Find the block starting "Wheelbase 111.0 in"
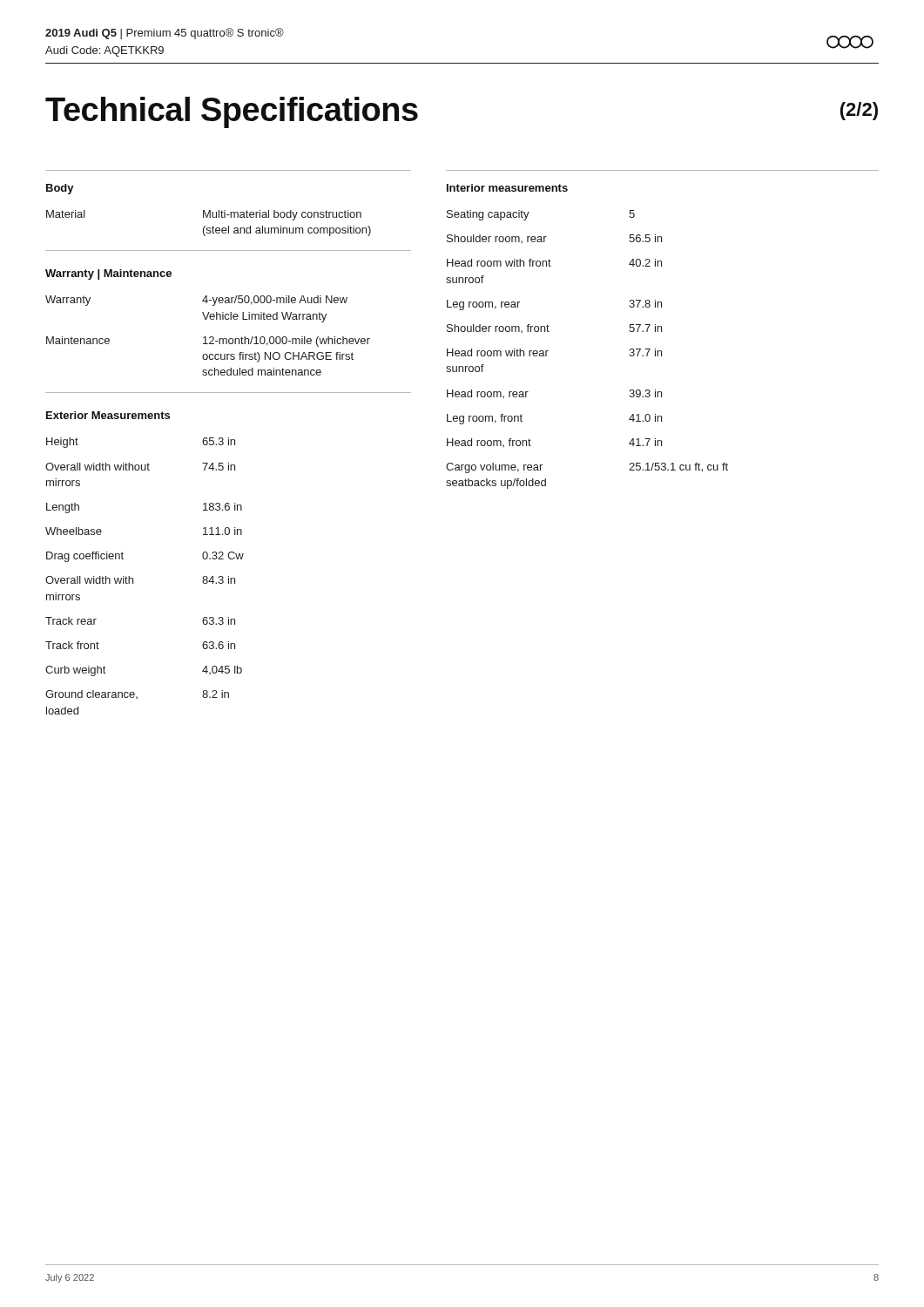 click(228, 532)
